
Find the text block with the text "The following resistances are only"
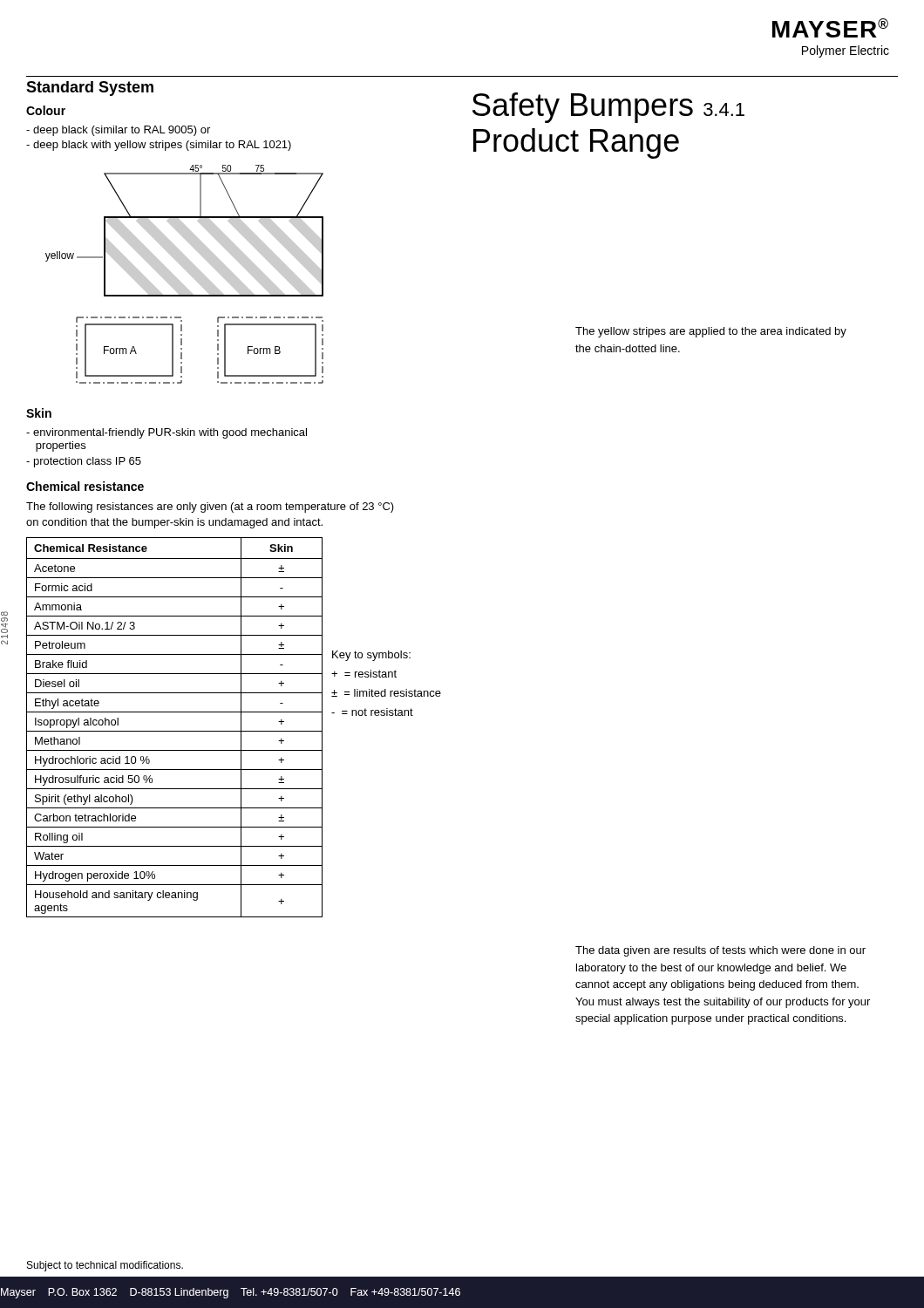click(210, 514)
